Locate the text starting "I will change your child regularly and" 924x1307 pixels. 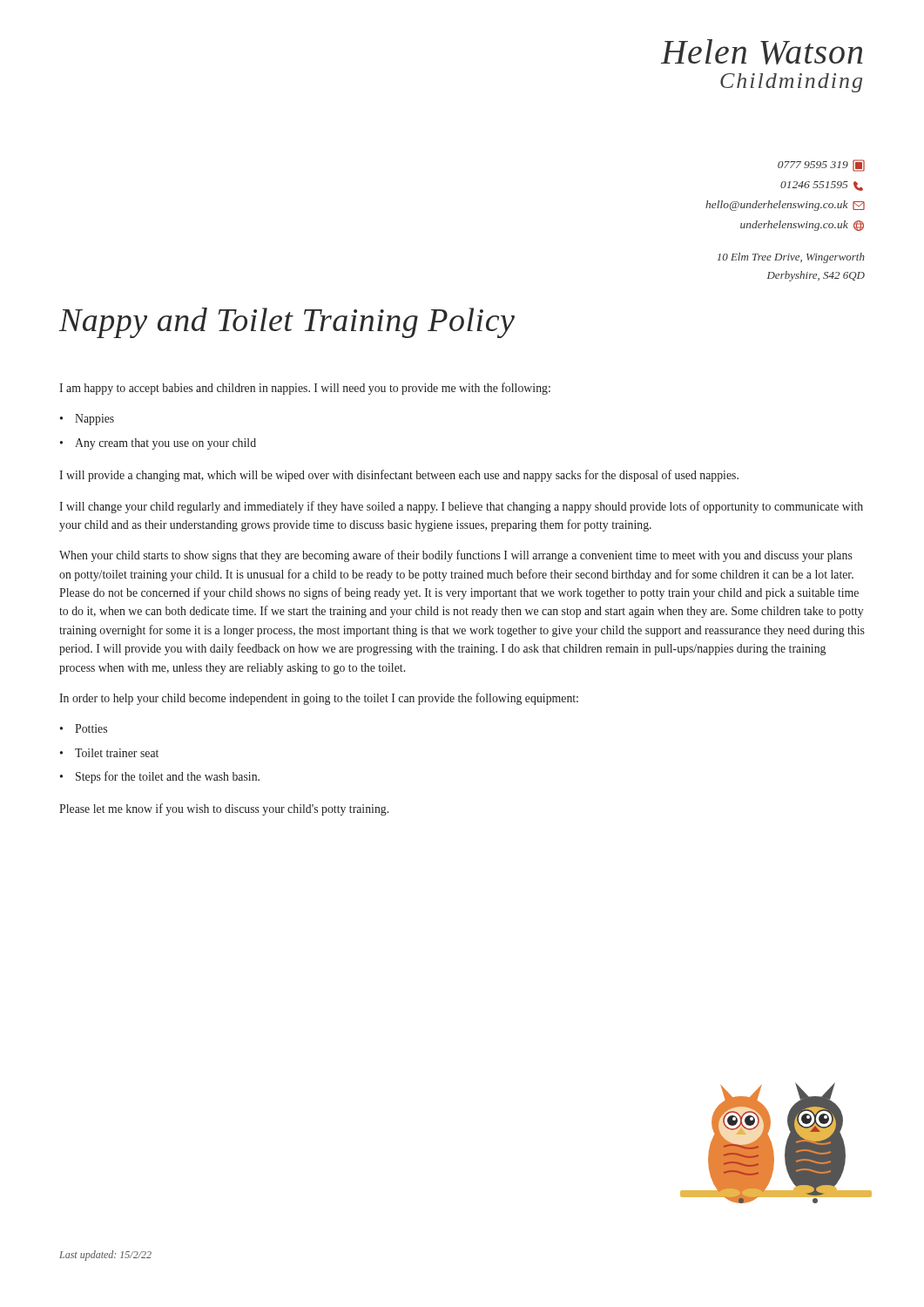click(462, 516)
